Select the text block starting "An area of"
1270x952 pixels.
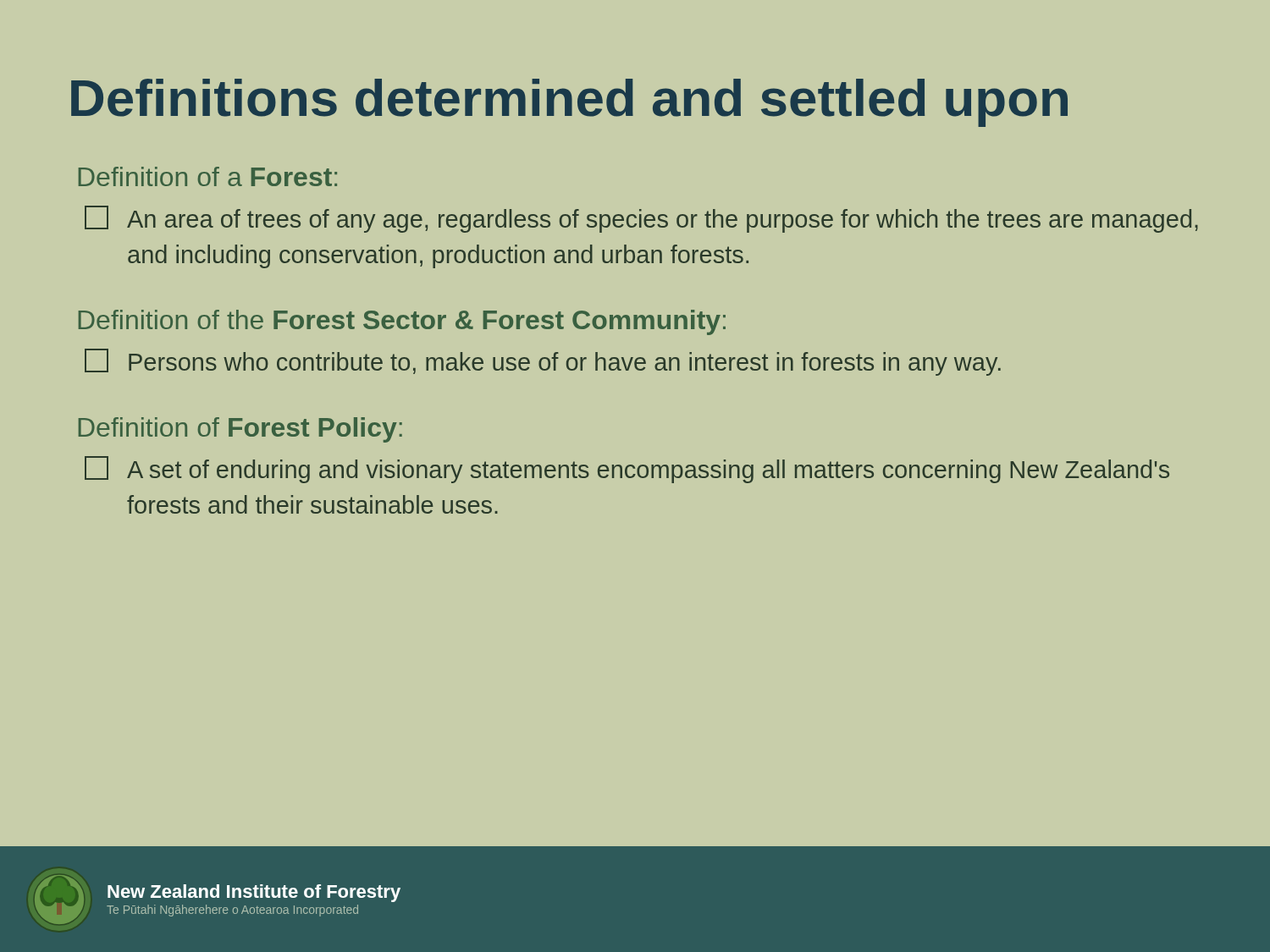pyautogui.click(x=644, y=237)
